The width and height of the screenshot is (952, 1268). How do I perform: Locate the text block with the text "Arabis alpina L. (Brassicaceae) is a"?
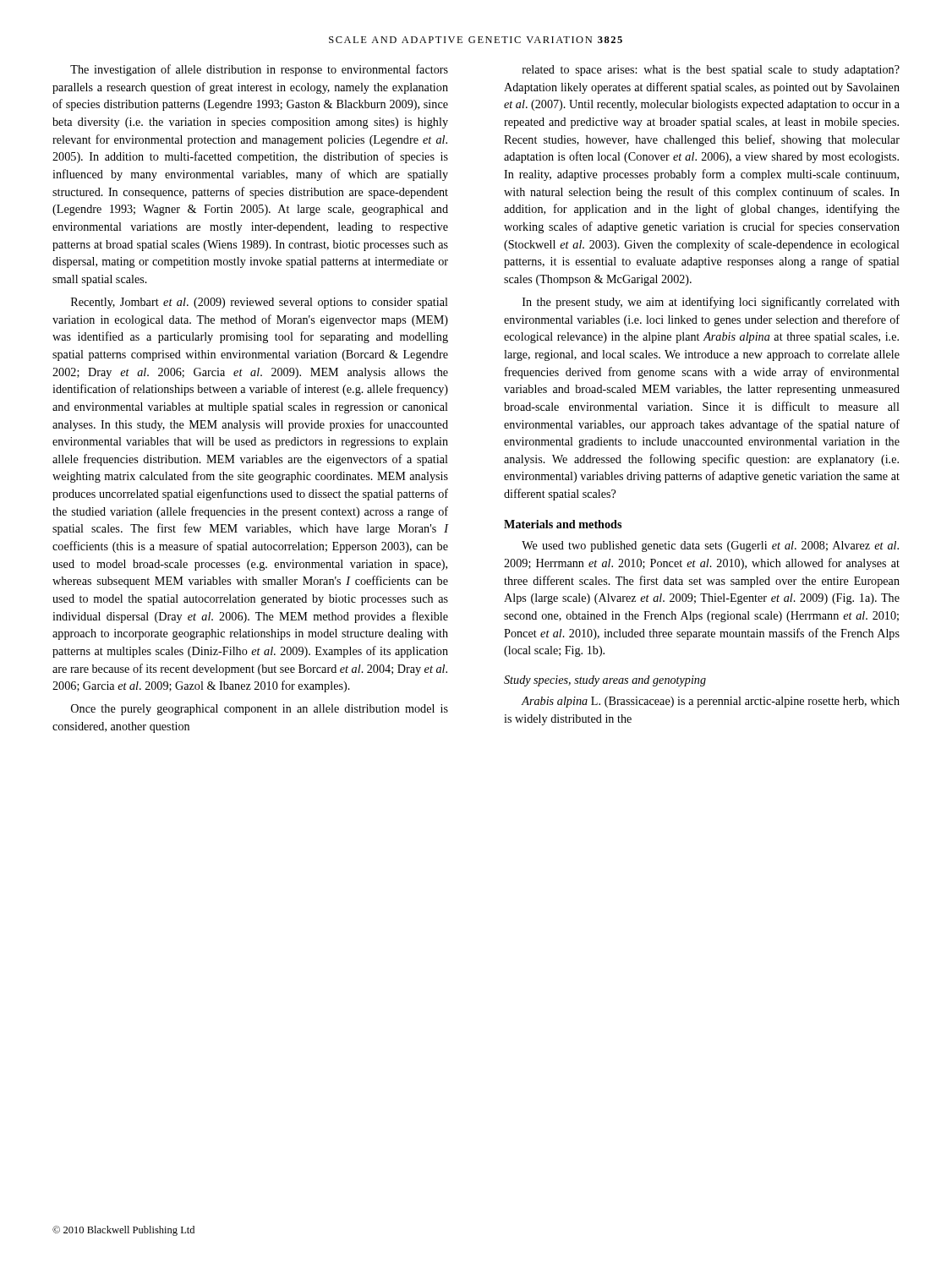(x=702, y=710)
